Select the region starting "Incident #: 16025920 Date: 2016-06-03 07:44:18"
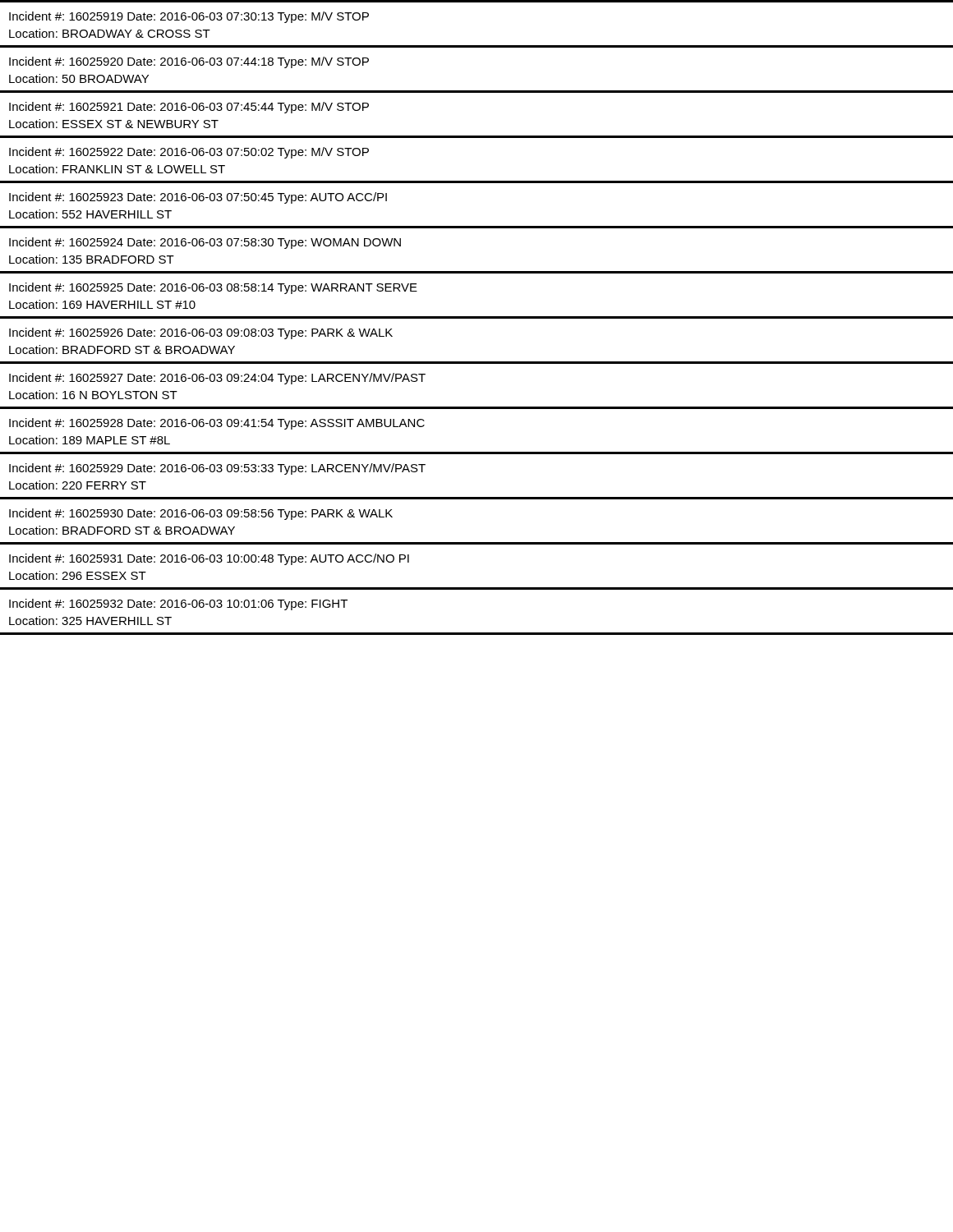The height and width of the screenshot is (1232, 953). click(x=189, y=62)
